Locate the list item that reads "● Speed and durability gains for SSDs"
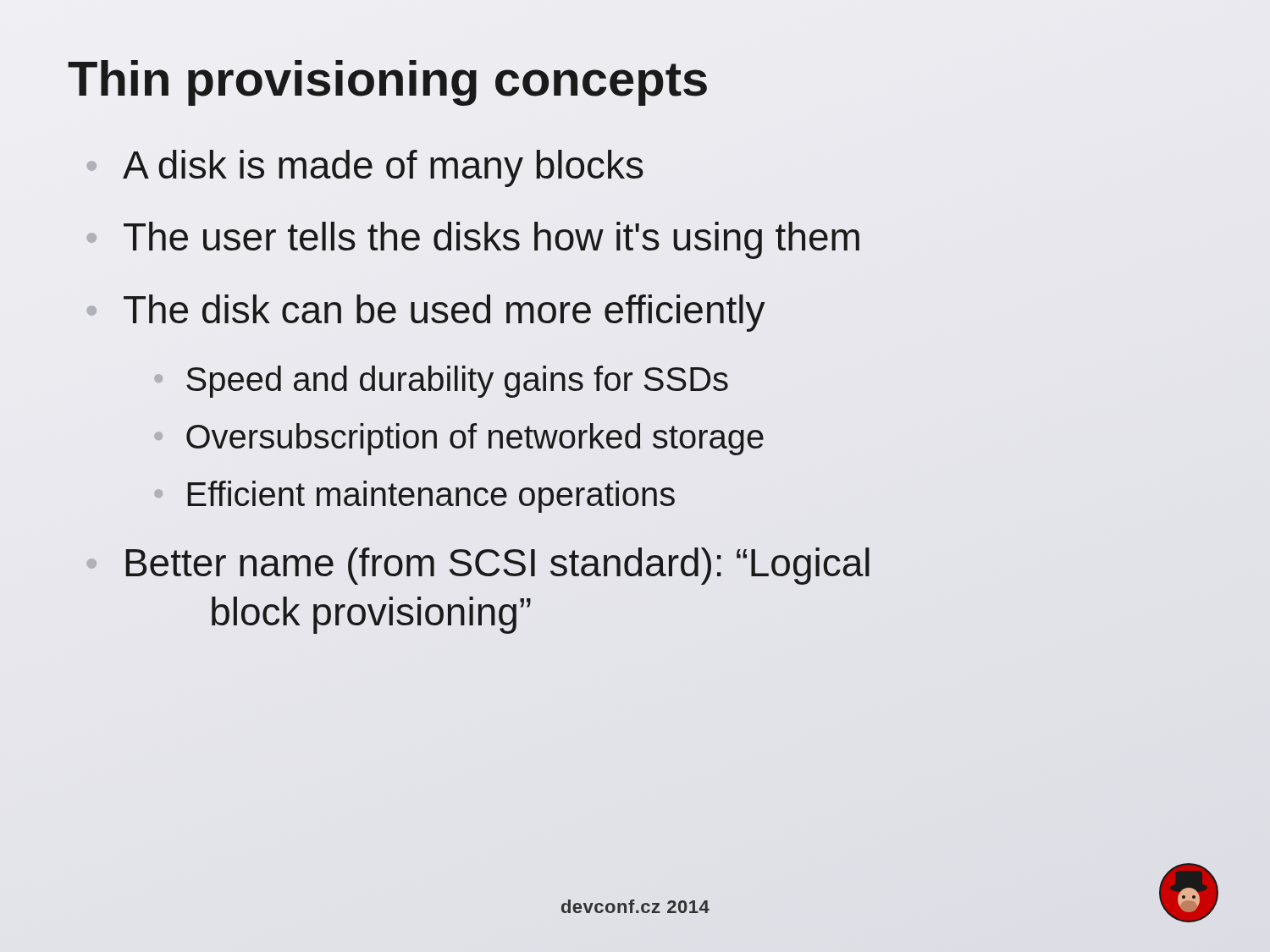The width and height of the screenshot is (1270, 952). 441,379
